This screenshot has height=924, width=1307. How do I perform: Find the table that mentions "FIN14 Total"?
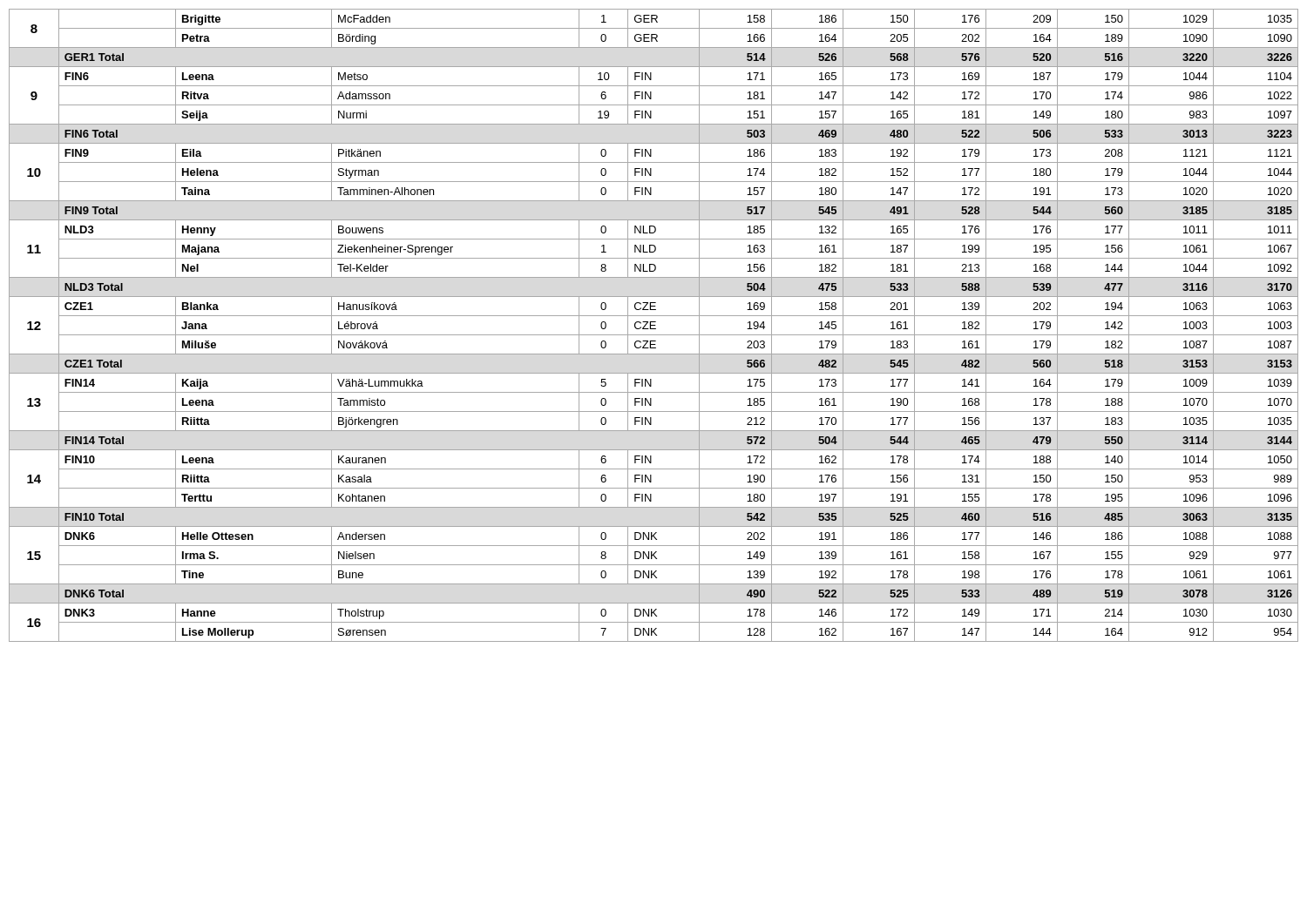(x=654, y=325)
